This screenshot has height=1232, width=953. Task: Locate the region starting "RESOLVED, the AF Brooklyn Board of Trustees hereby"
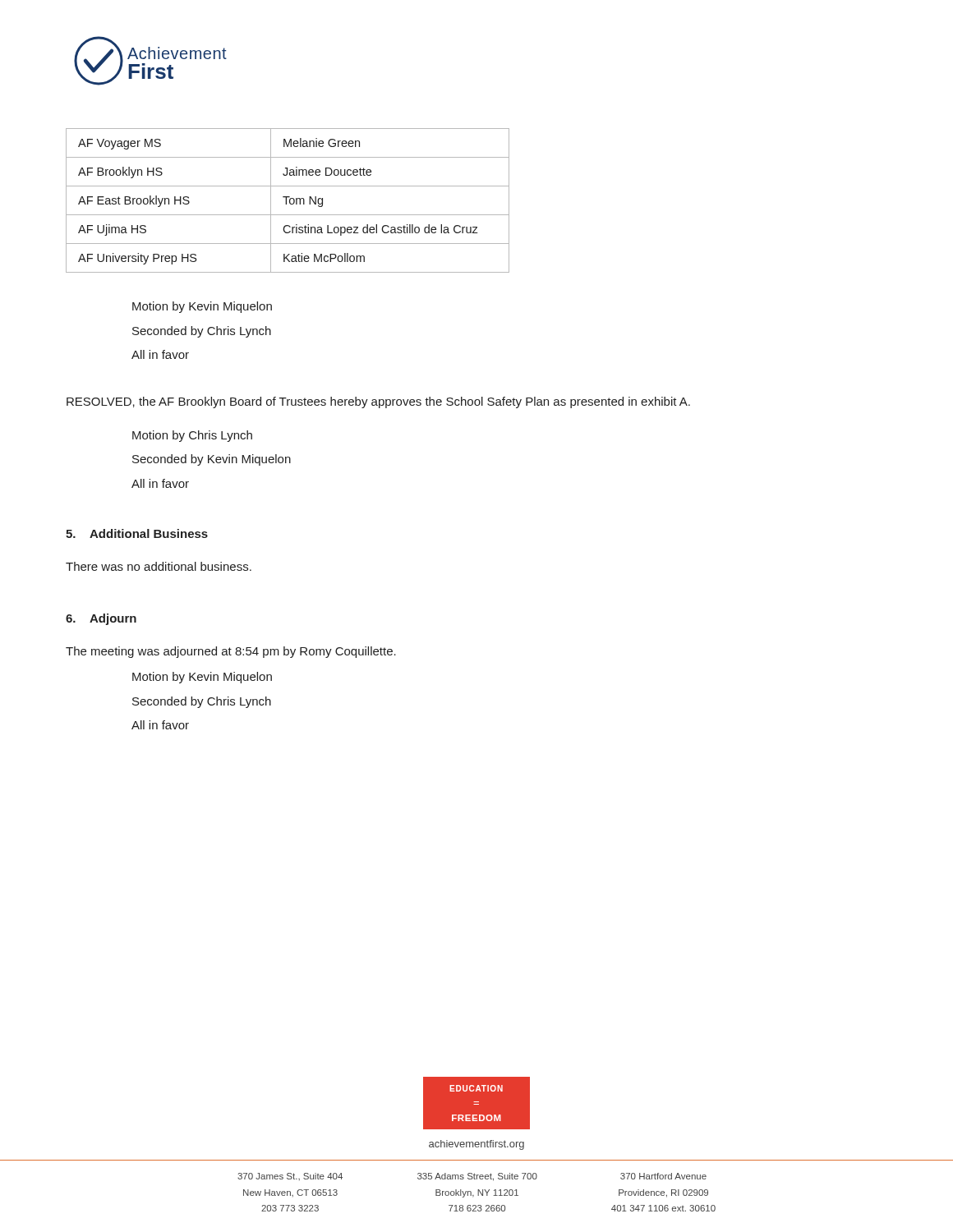(x=378, y=401)
